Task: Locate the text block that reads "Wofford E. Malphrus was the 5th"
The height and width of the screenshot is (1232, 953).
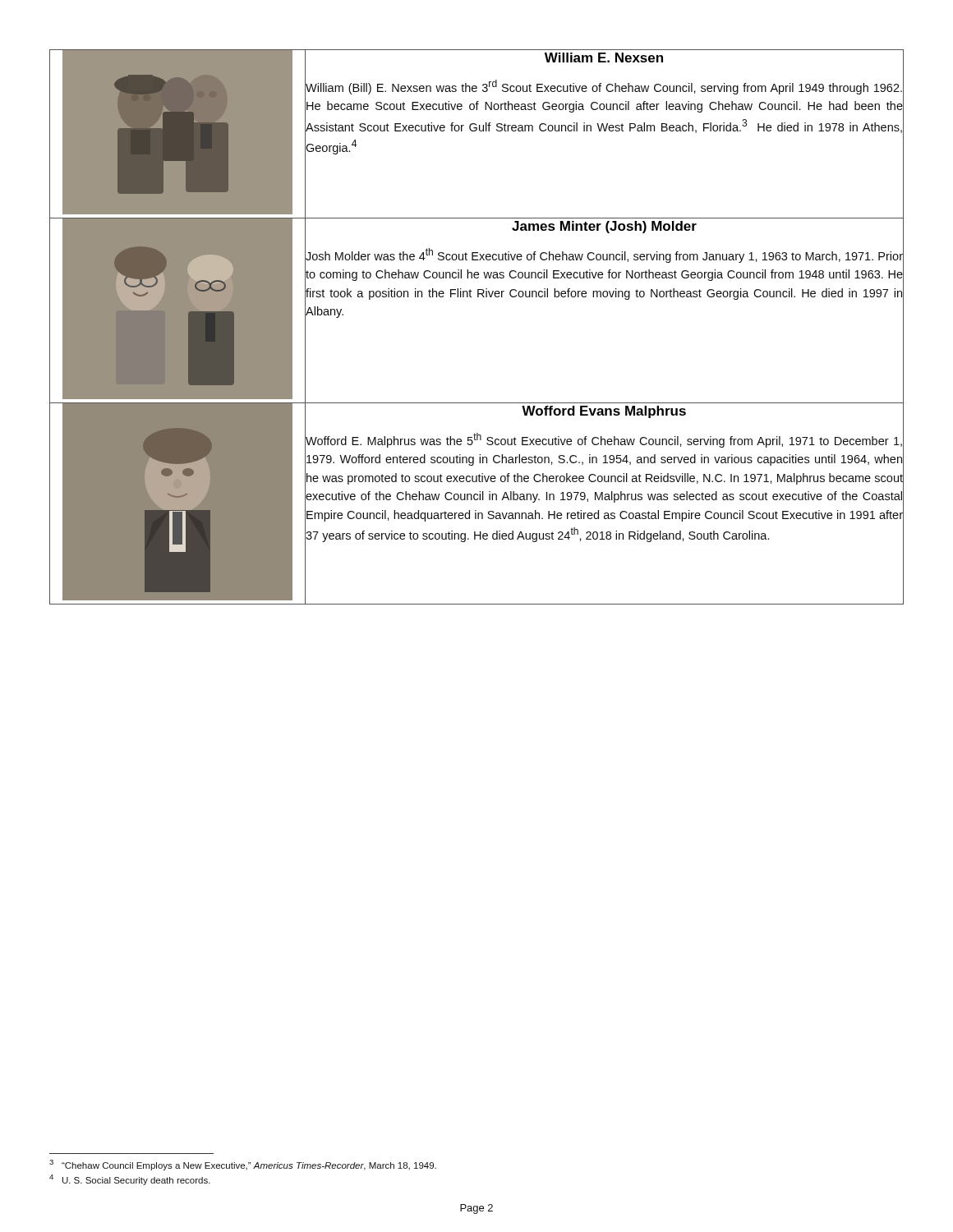Action: point(604,487)
